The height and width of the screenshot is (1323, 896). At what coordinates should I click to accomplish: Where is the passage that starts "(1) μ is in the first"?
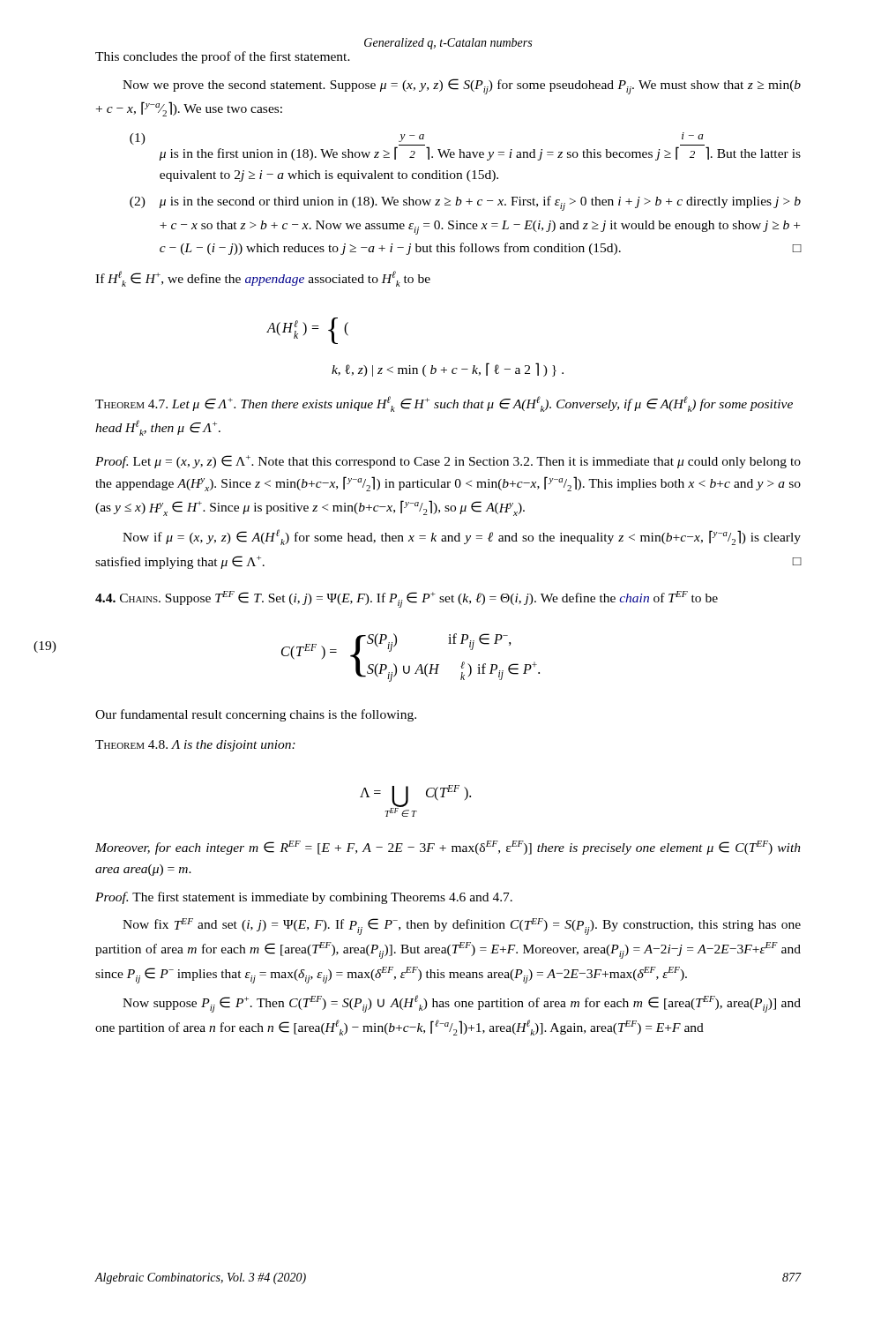465,156
